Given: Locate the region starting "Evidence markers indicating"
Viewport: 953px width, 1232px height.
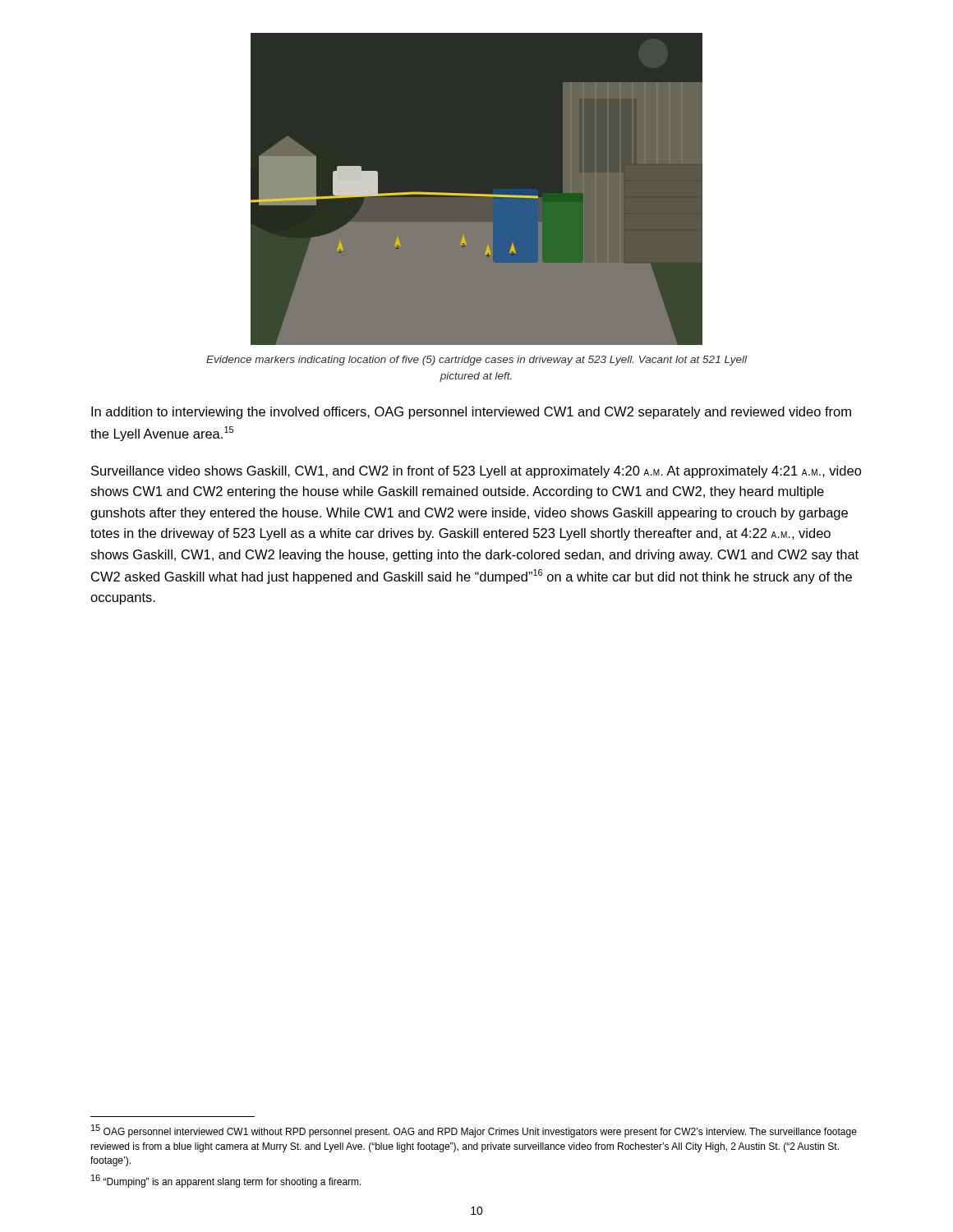Looking at the screenshot, I should coord(476,367).
